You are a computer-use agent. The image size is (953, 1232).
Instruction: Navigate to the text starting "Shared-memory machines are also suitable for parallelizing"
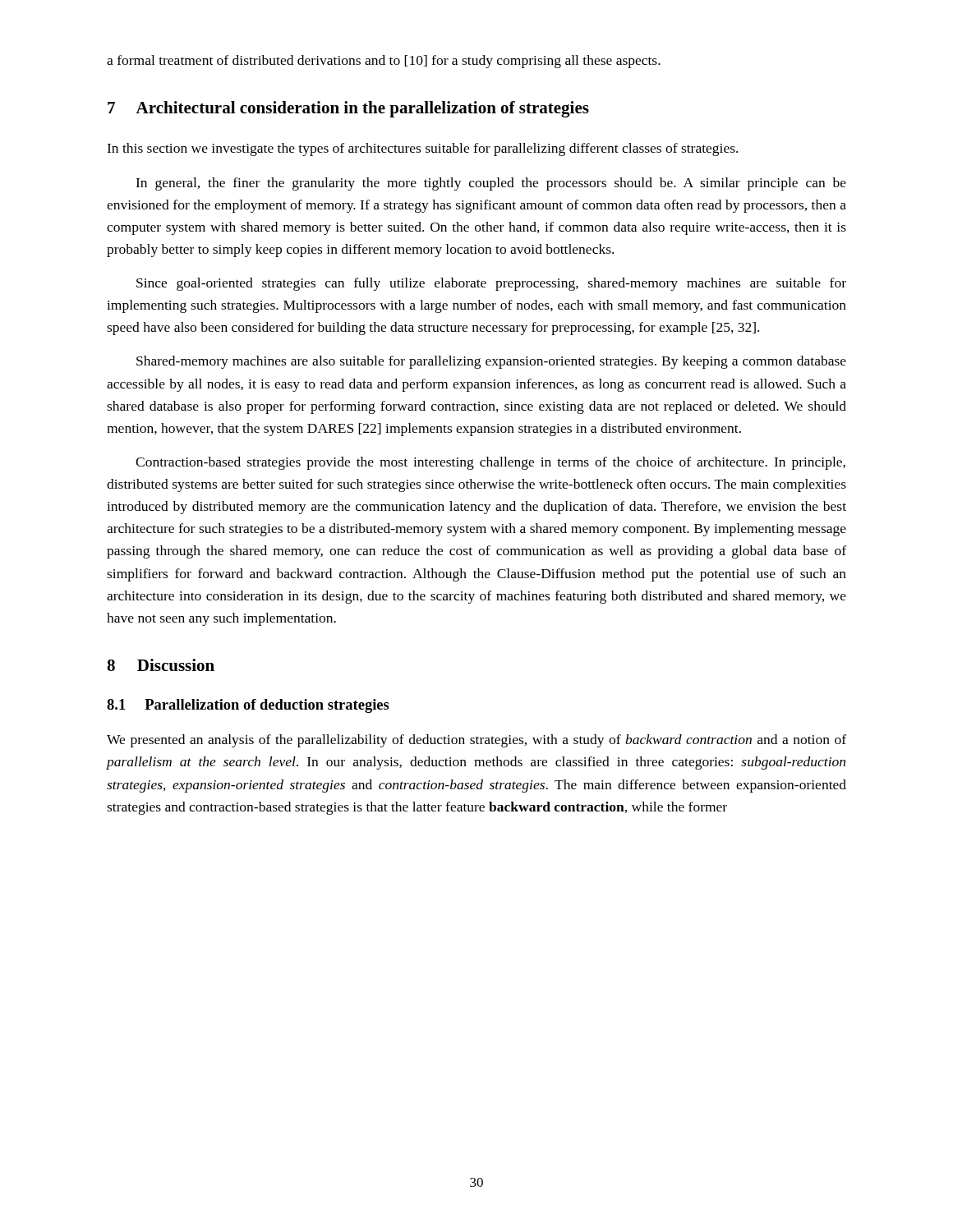point(476,394)
